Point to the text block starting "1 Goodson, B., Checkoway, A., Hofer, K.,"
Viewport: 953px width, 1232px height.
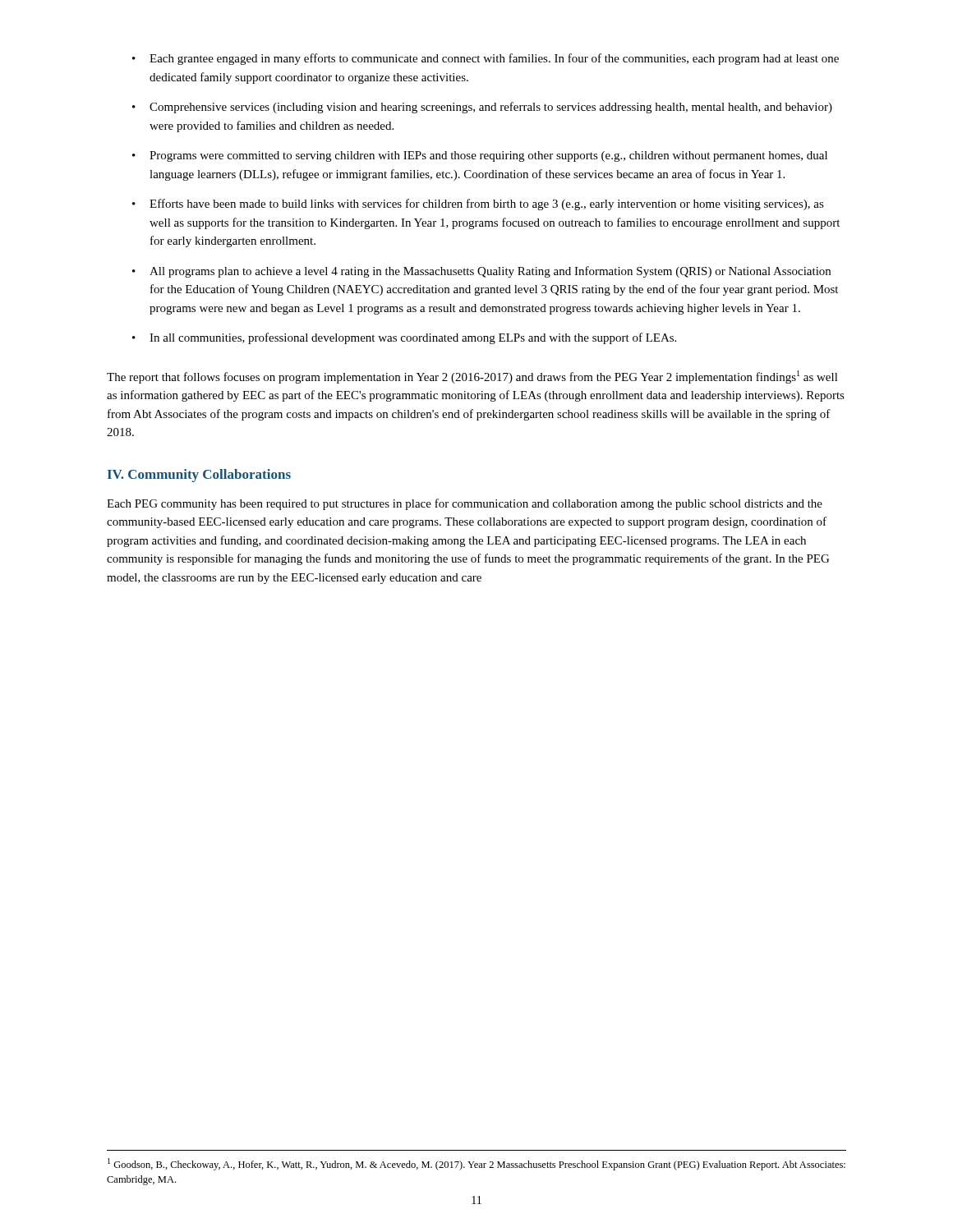pyautogui.click(x=476, y=1171)
